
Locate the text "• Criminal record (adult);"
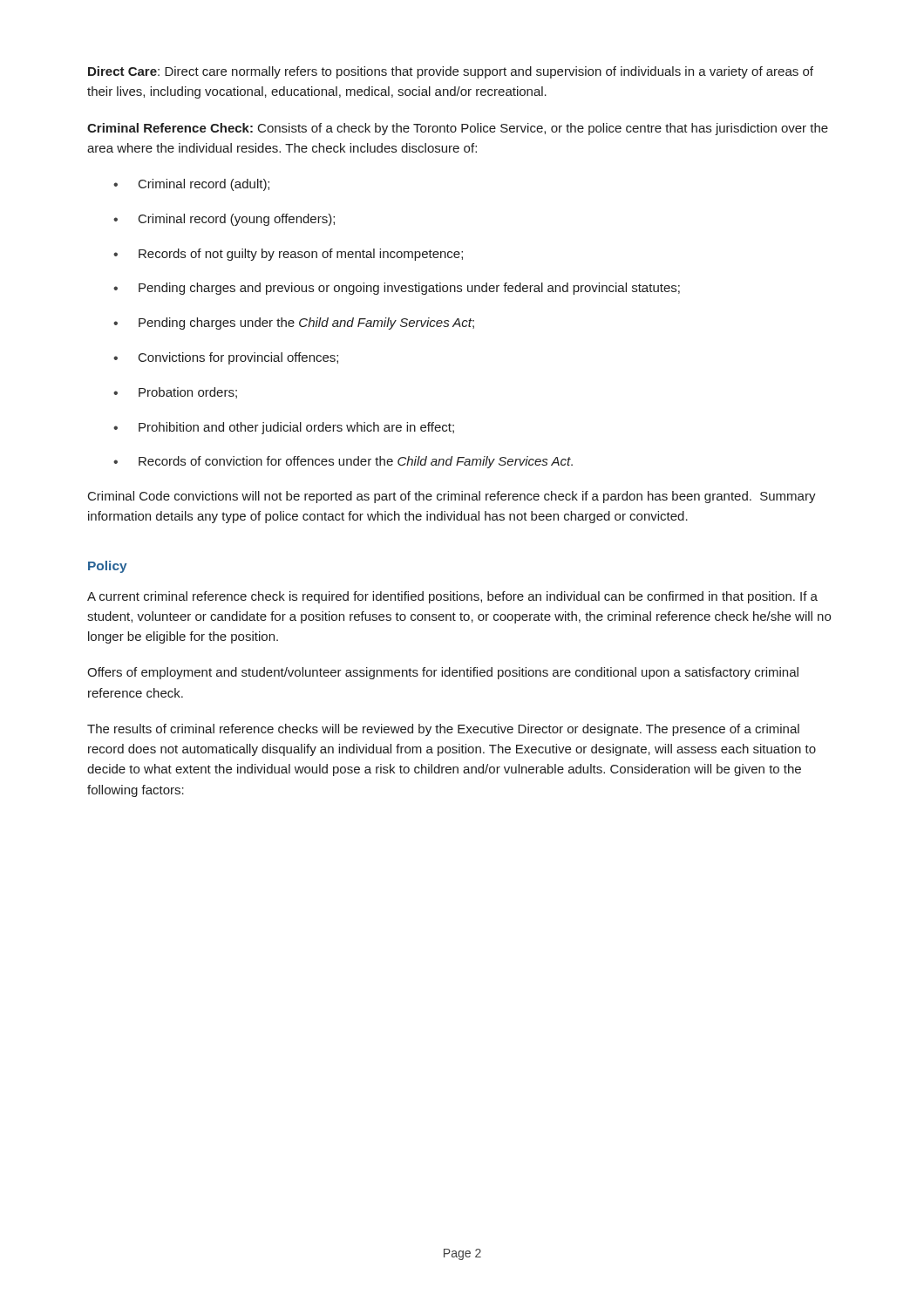pyautogui.click(x=192, y=185)
